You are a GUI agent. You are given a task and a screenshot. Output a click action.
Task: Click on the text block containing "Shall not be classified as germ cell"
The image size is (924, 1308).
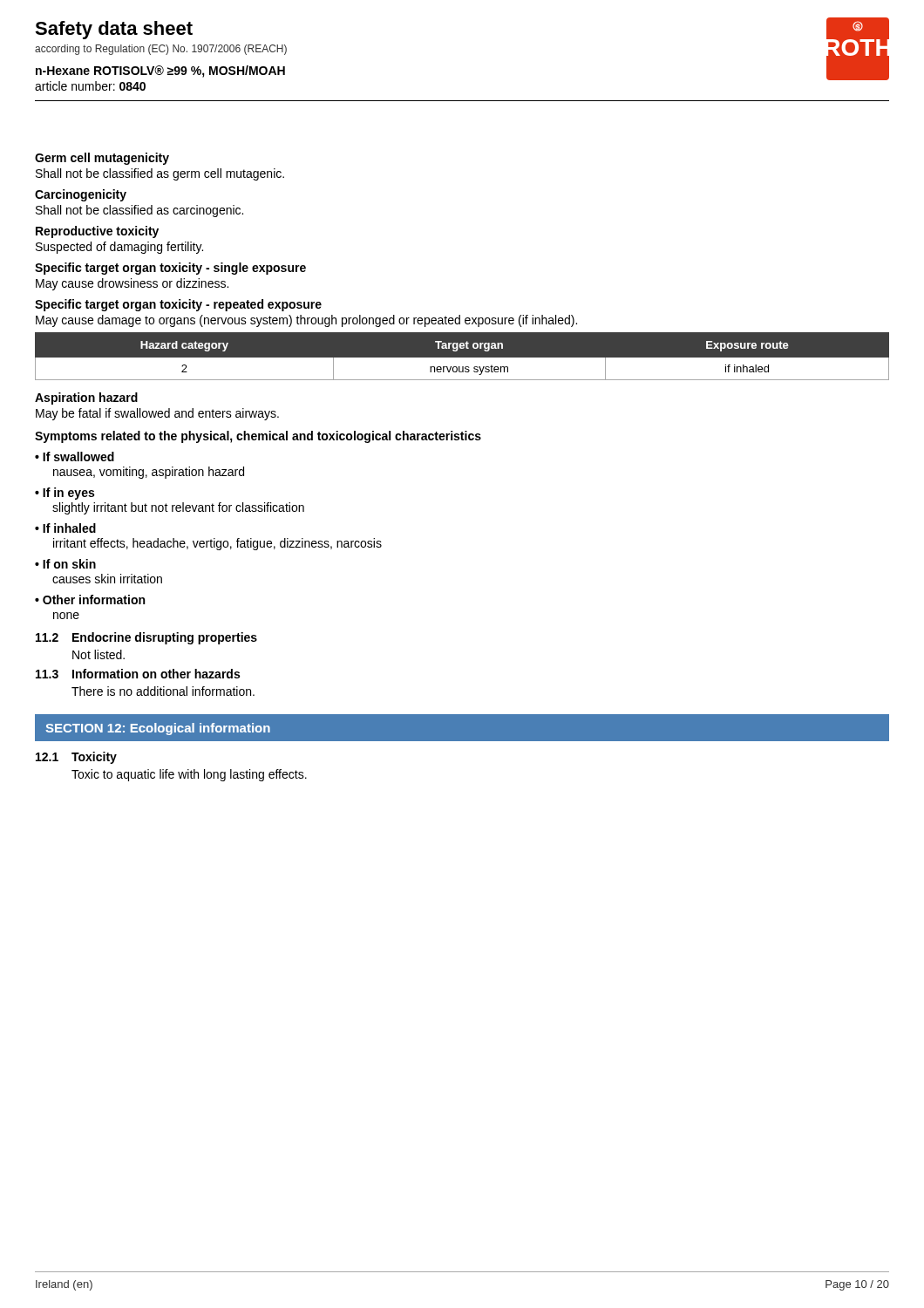click(x=160, y=174)
